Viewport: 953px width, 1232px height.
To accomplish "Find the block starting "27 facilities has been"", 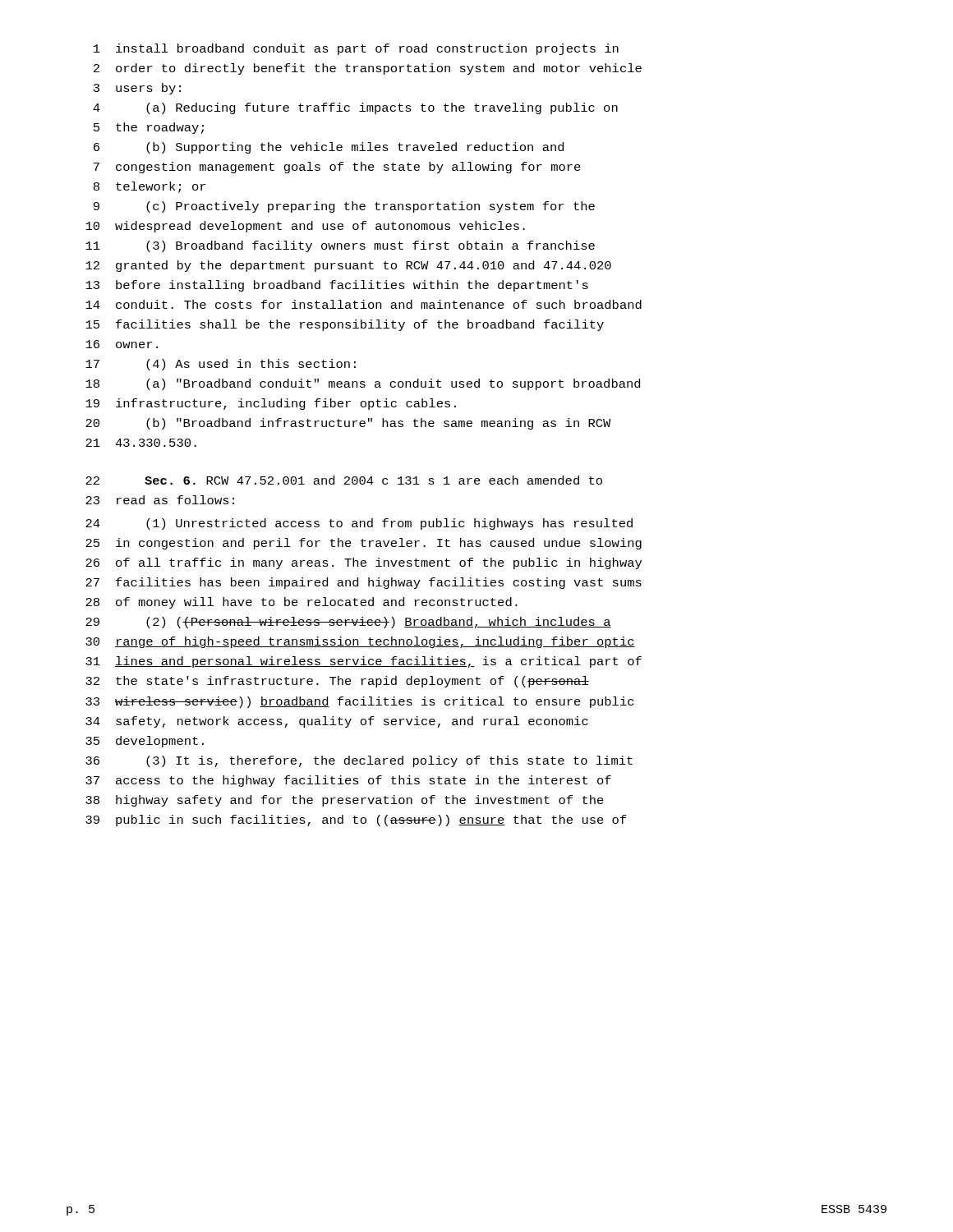I will click(x=476, y=583).
